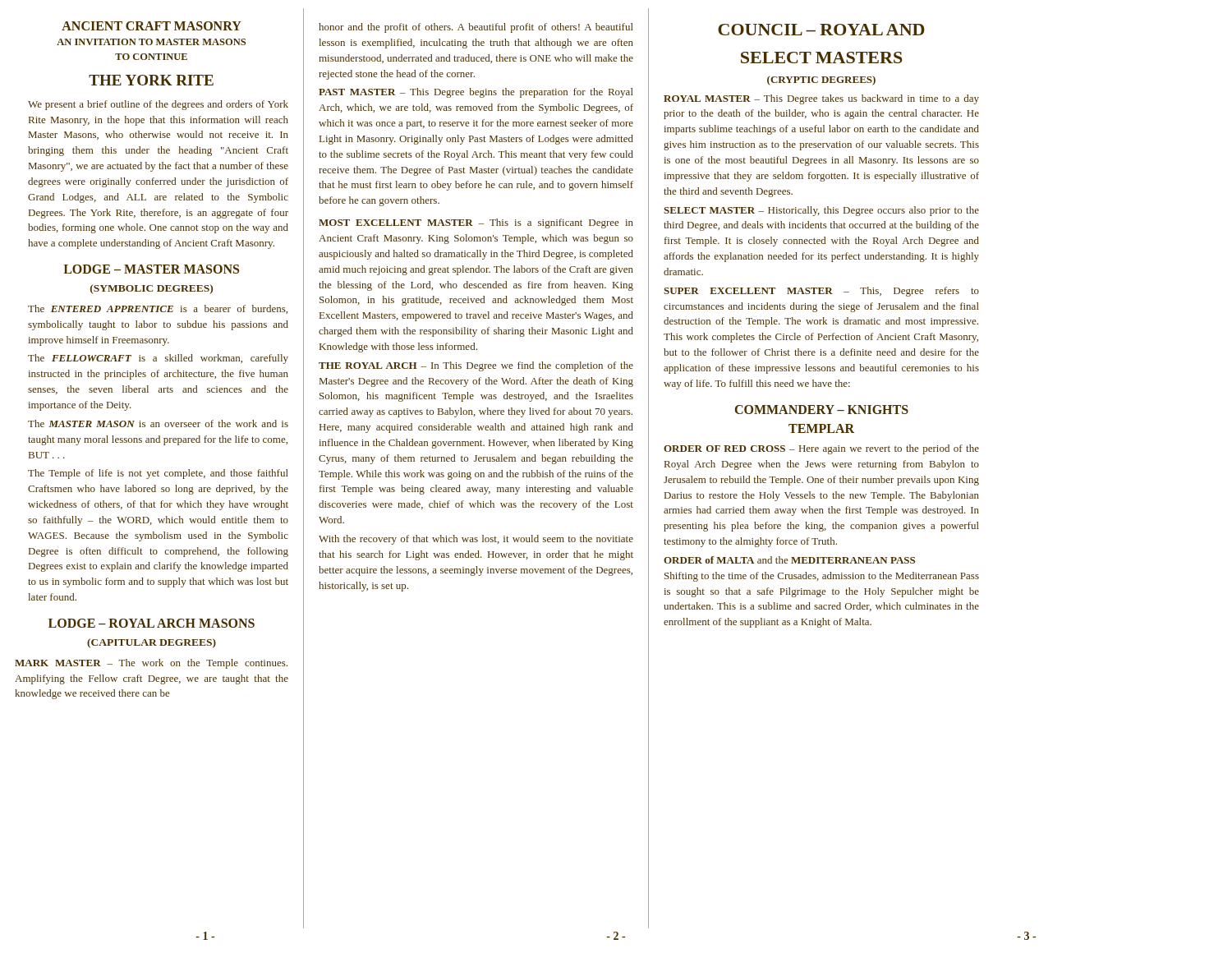The width and height of the screenshot is (1232, 953).
Task: Select the text block that reads "With the recovery of that which was lost,"
Action: pyautogui.click(x=476, y=563)
